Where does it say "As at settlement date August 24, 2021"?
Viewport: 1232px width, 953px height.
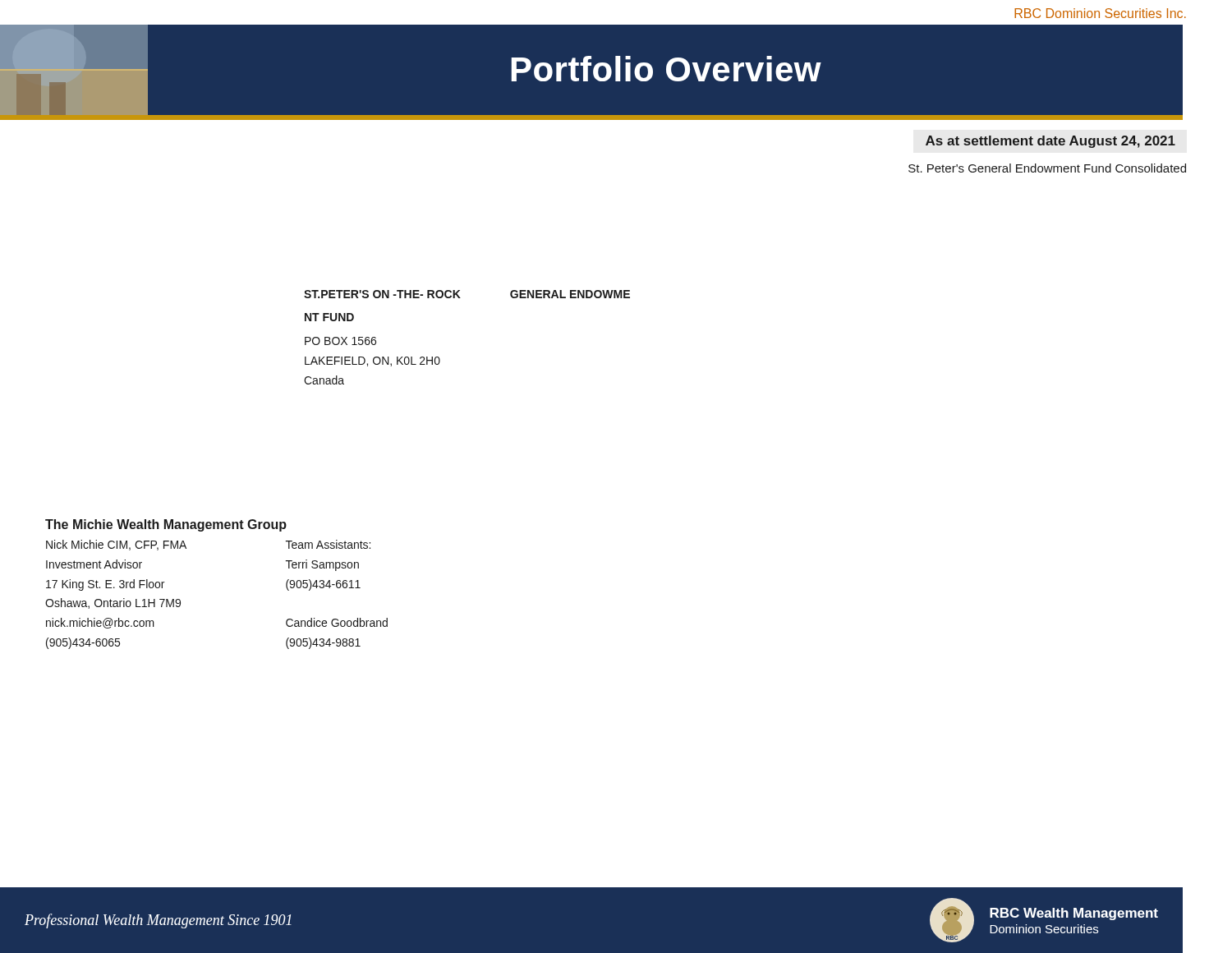coord(1050,141)
